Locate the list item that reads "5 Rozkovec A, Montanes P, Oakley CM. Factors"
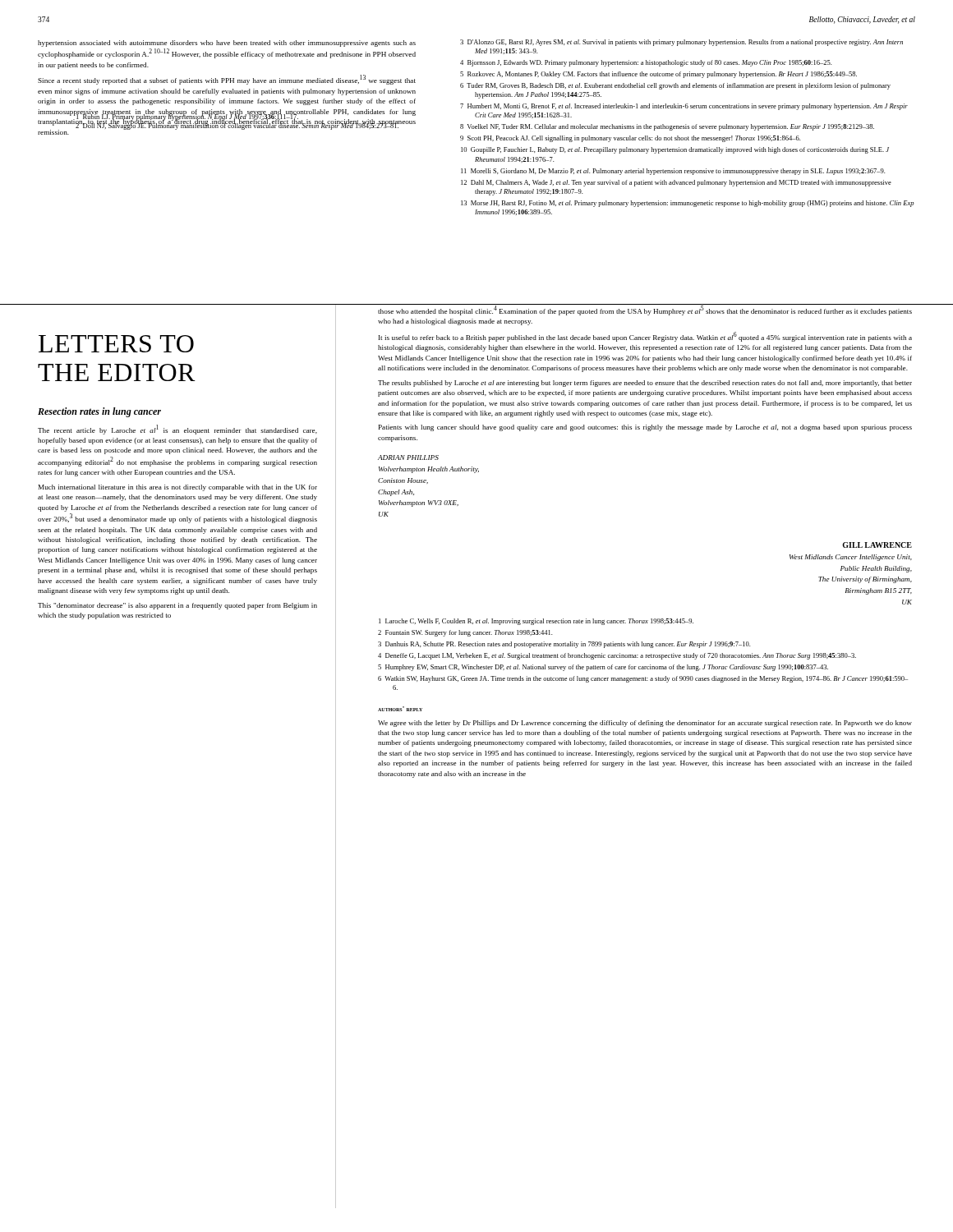This screenshot has width=953, height=1232. click(666, 74)
